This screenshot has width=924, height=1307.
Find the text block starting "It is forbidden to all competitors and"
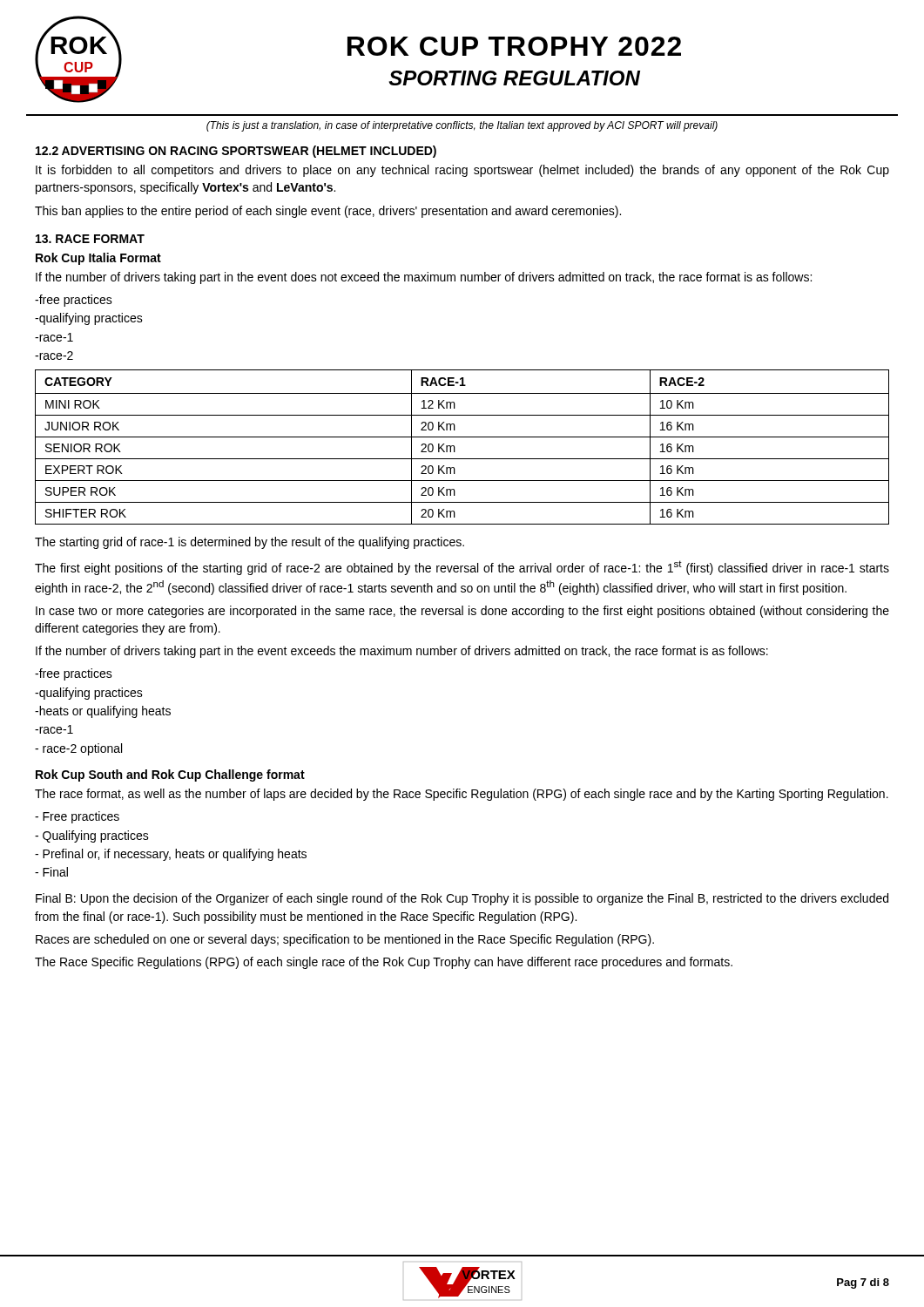(462, 179)
